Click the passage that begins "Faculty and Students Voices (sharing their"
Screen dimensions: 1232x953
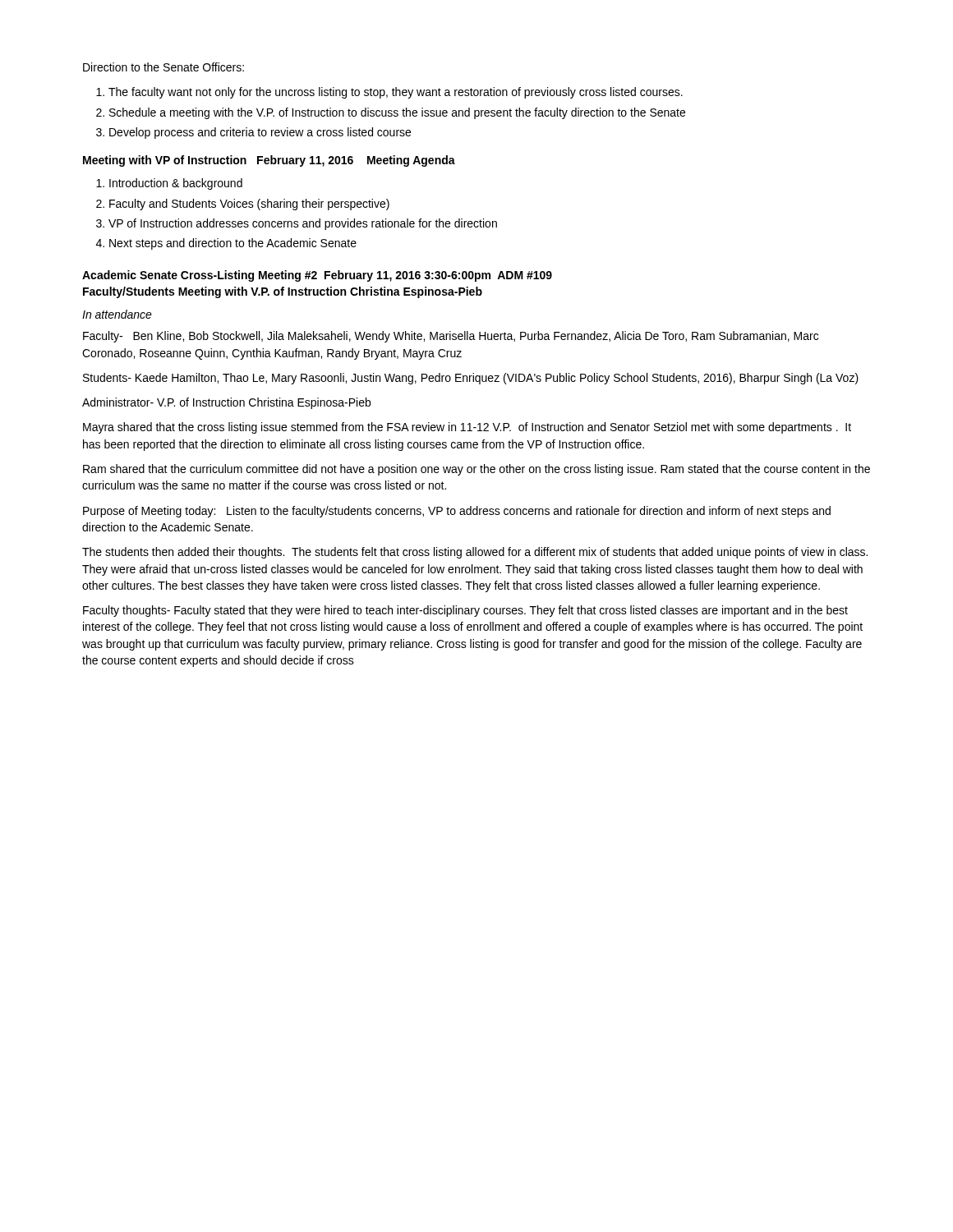(249, 204)
